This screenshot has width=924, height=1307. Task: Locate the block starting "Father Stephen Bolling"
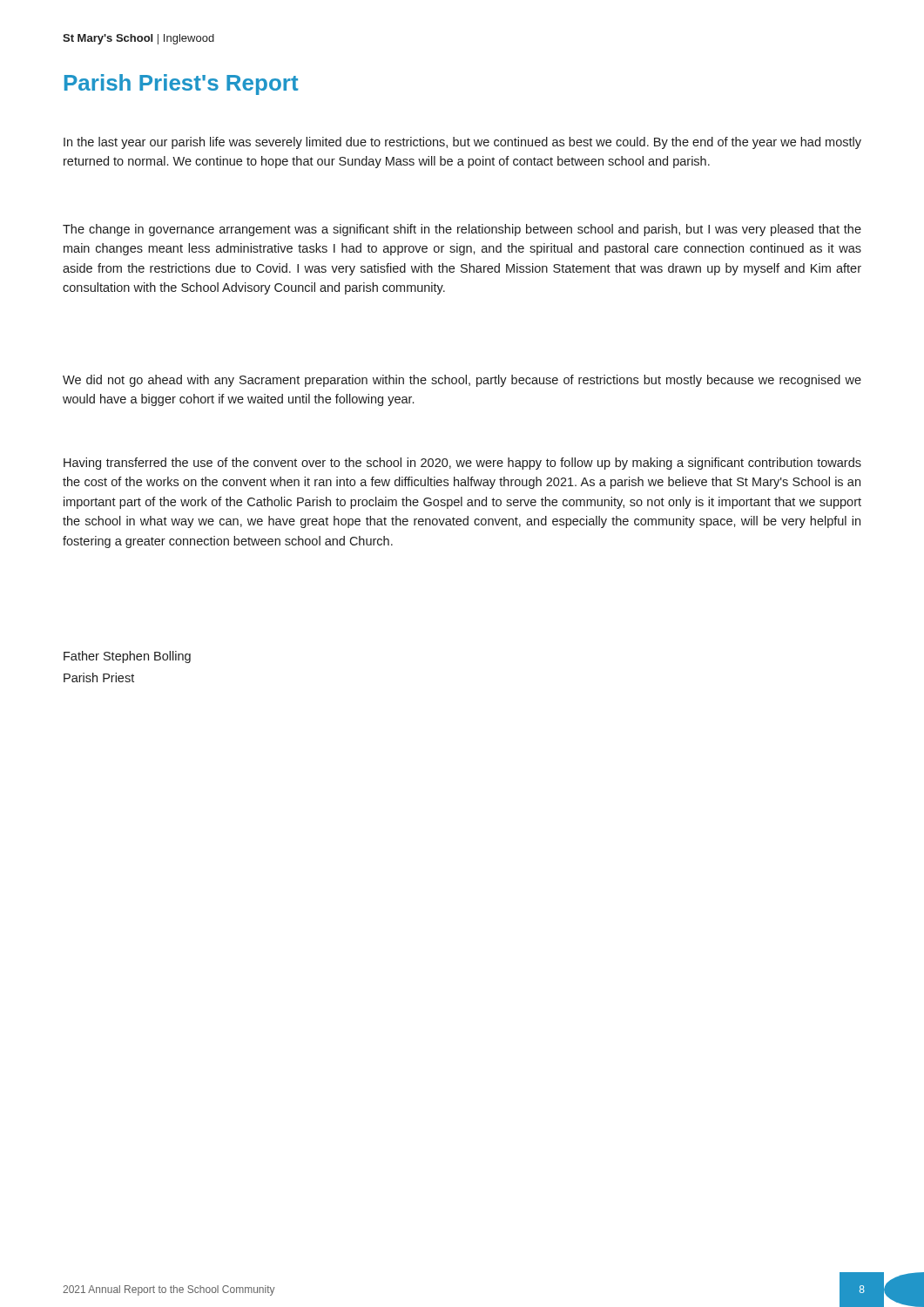coord(127,656)
